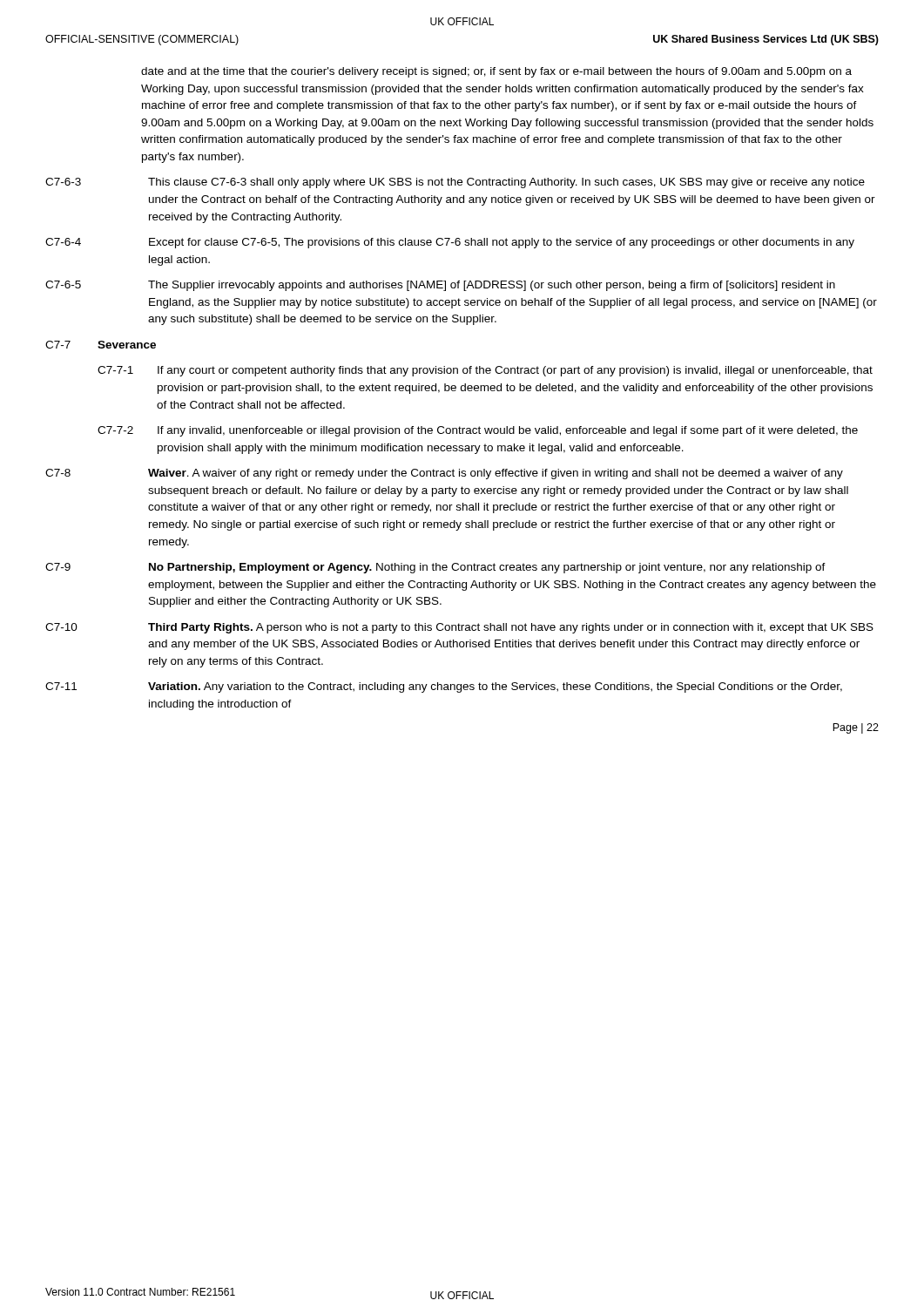Viewport: 924px width, 1307px height.
Task: Locate the block of text that opens with "C7-9 No Partnership, Employment or Agency. Nothing"
Action: 462,584
